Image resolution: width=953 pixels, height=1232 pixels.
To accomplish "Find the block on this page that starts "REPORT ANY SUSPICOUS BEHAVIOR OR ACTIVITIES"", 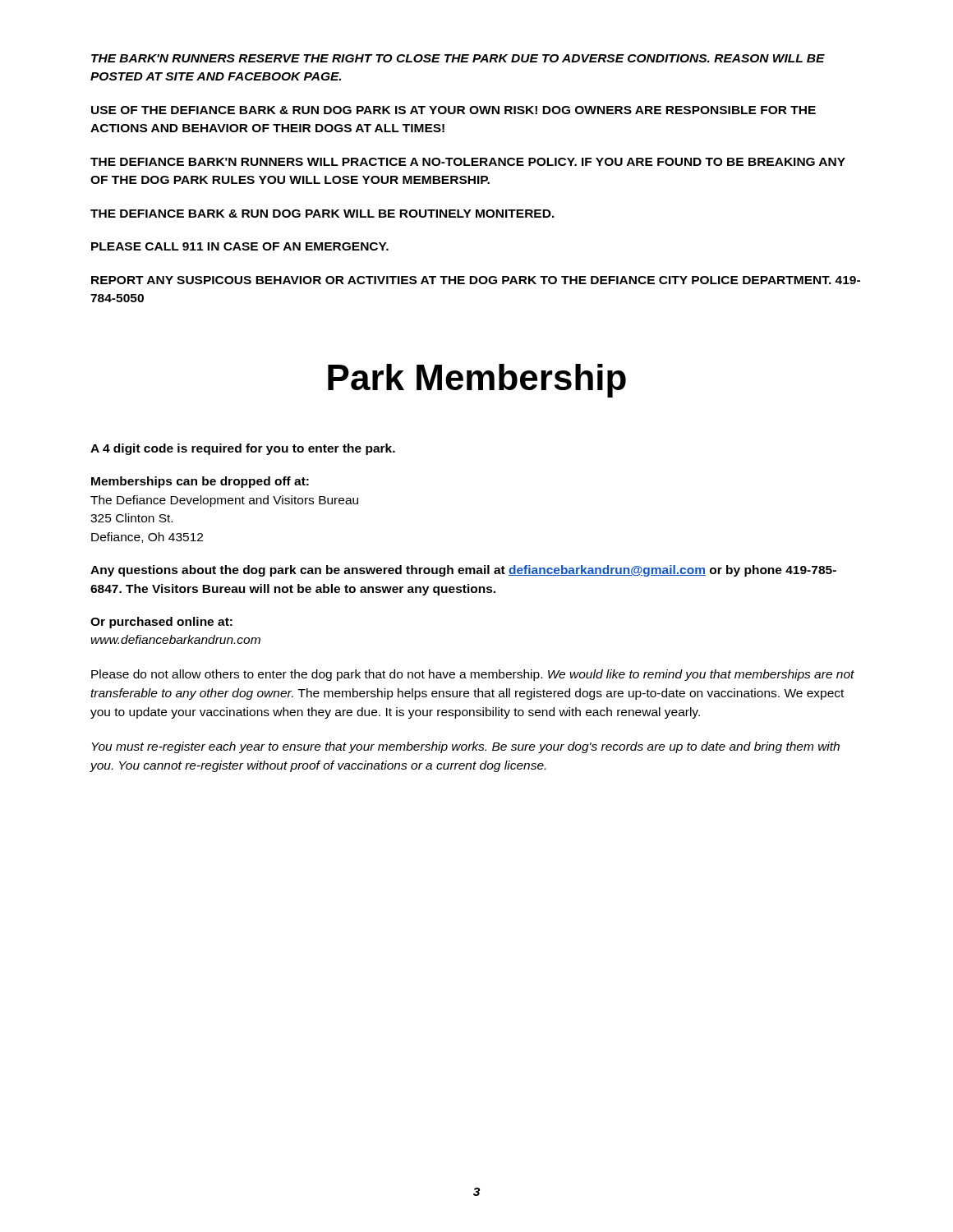I will [475, 289].
